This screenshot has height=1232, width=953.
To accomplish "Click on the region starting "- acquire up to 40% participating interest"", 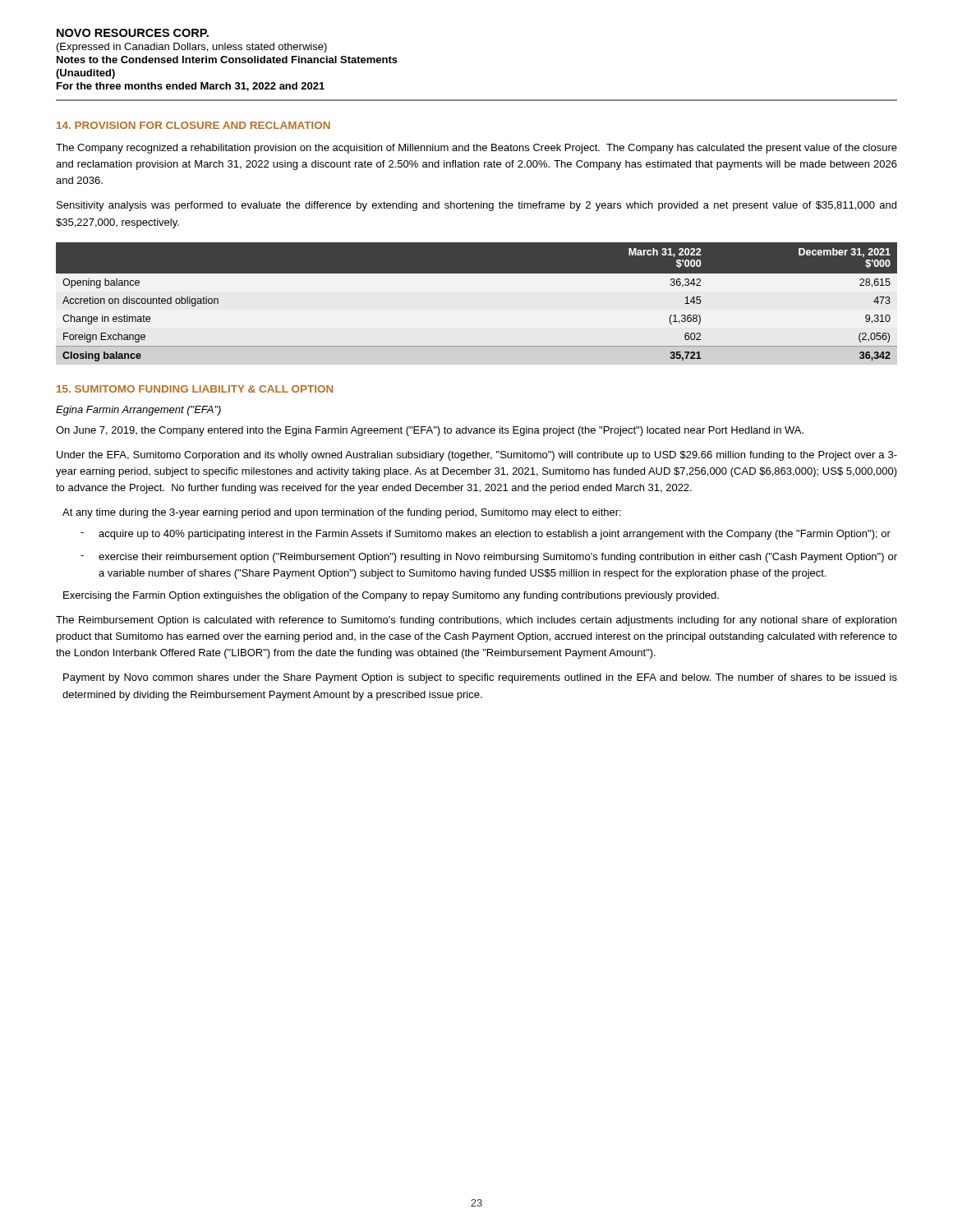I will [x=489, y=534].
